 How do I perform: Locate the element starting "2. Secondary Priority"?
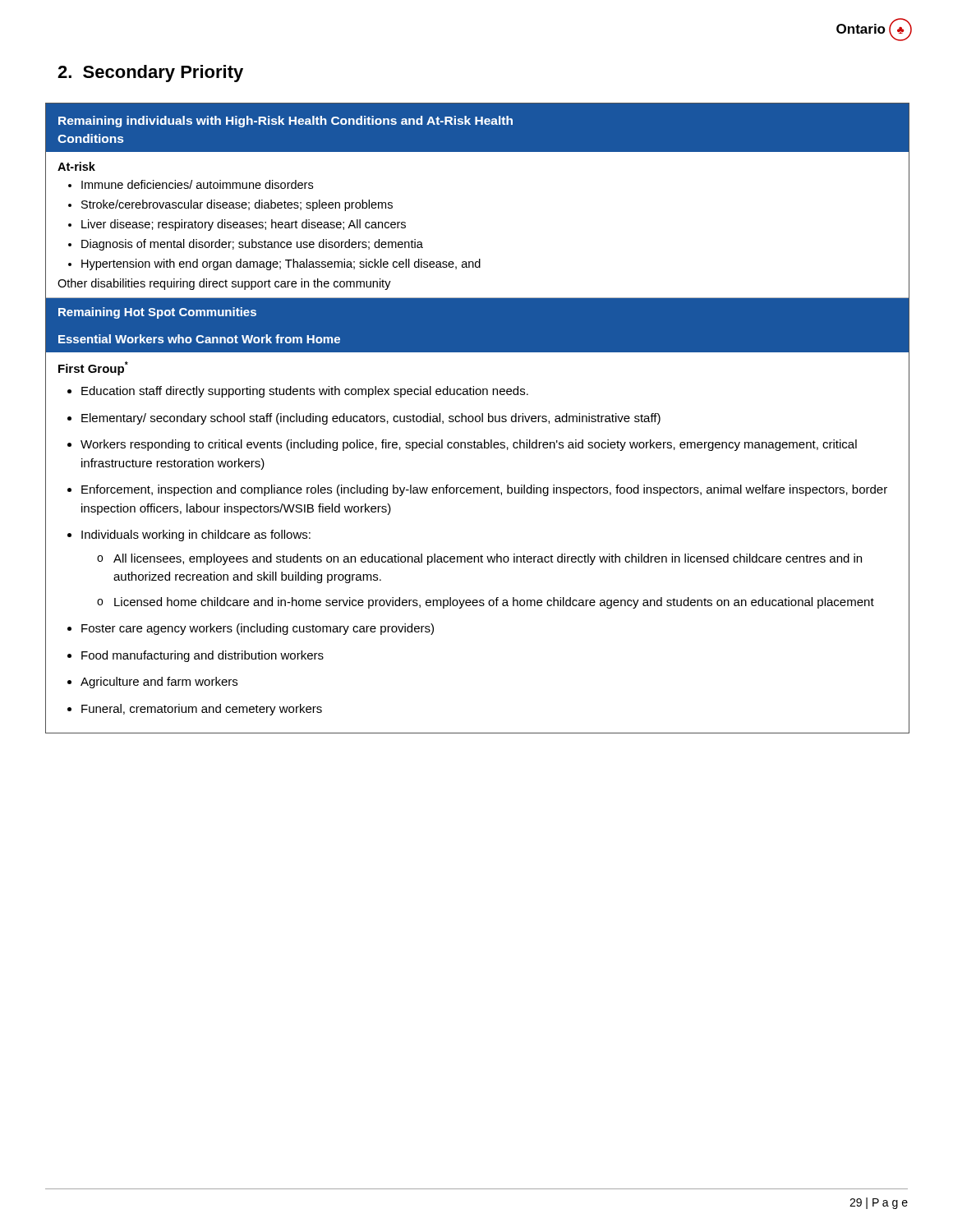pyautogui.click(x=150, y=72)
